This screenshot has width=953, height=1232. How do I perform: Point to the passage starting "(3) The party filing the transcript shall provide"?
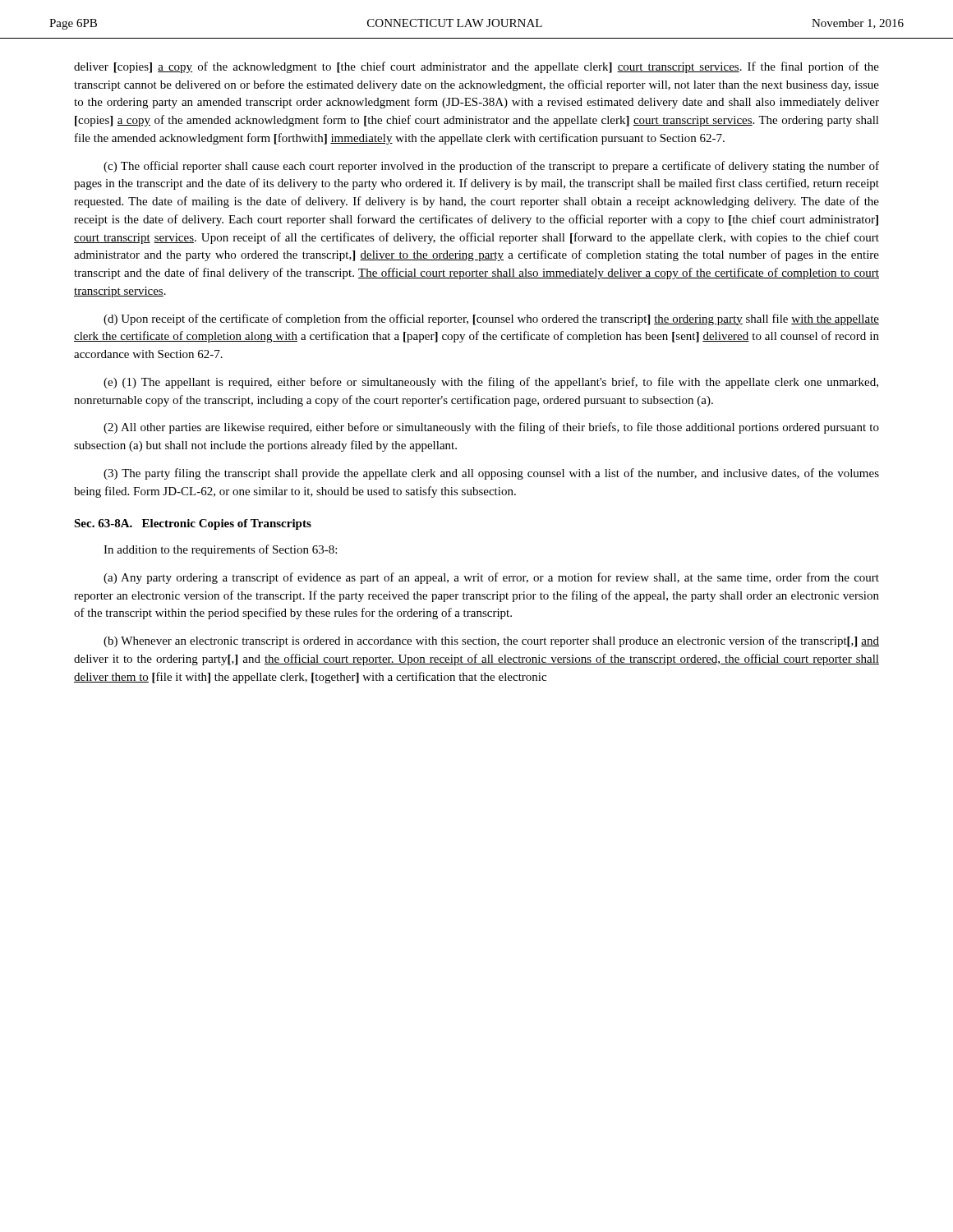476,483
